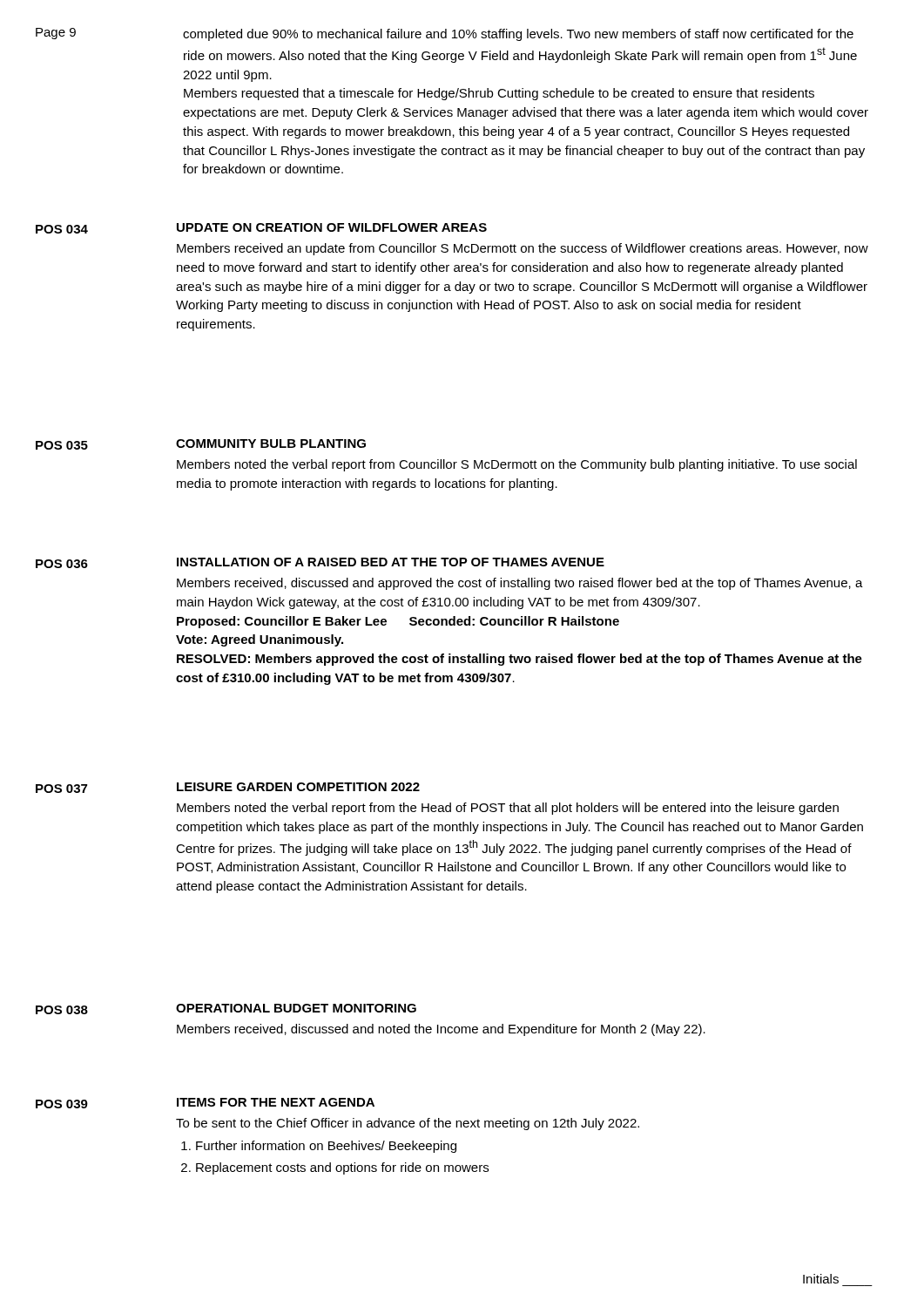Find the section header containing "INSTALLATION OF A RAISED BED"

point(390,562)
